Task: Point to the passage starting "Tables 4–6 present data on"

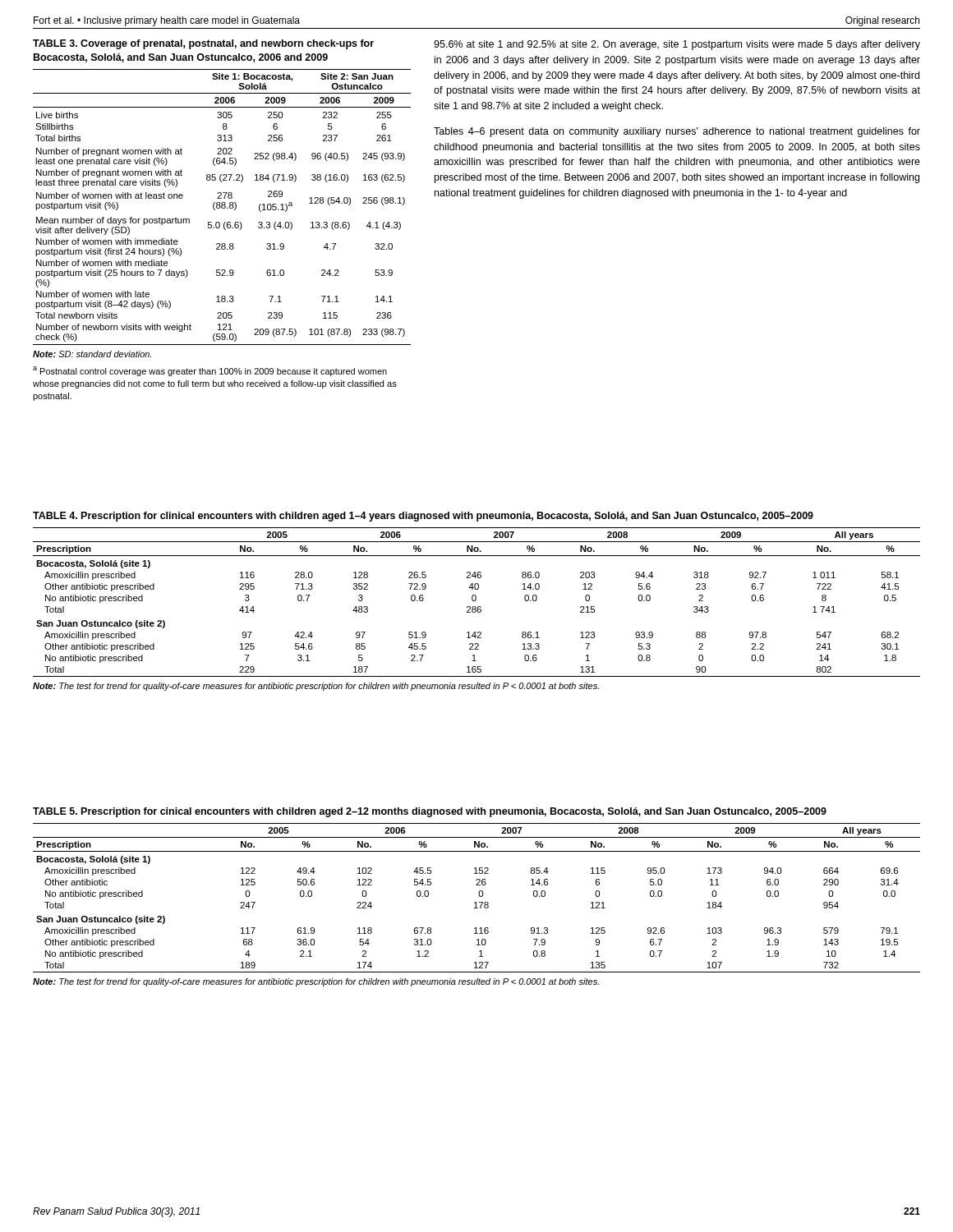Action: 677,162
